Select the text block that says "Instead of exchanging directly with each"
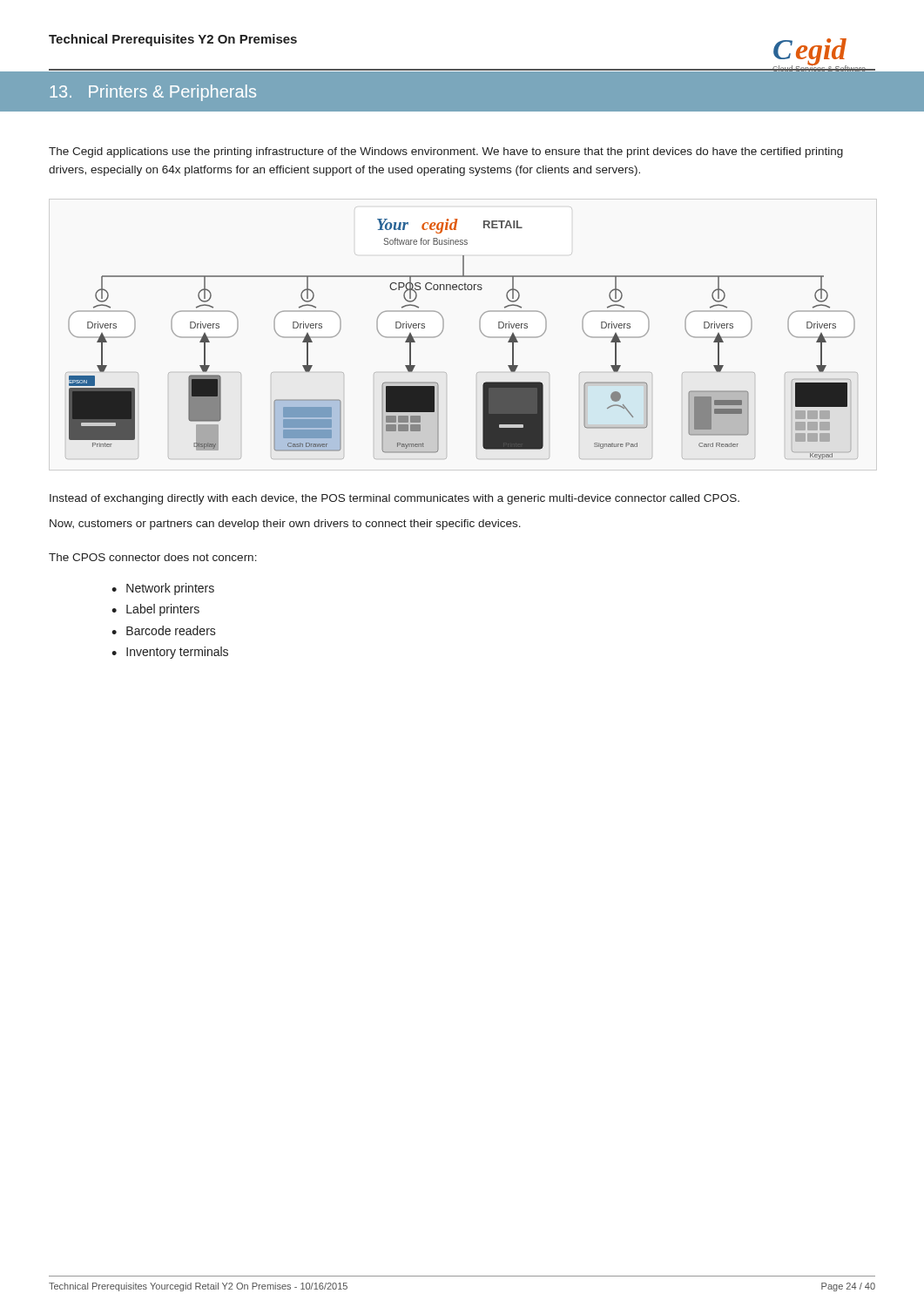This screenshot has width=924, height=1307. (394, 498)
